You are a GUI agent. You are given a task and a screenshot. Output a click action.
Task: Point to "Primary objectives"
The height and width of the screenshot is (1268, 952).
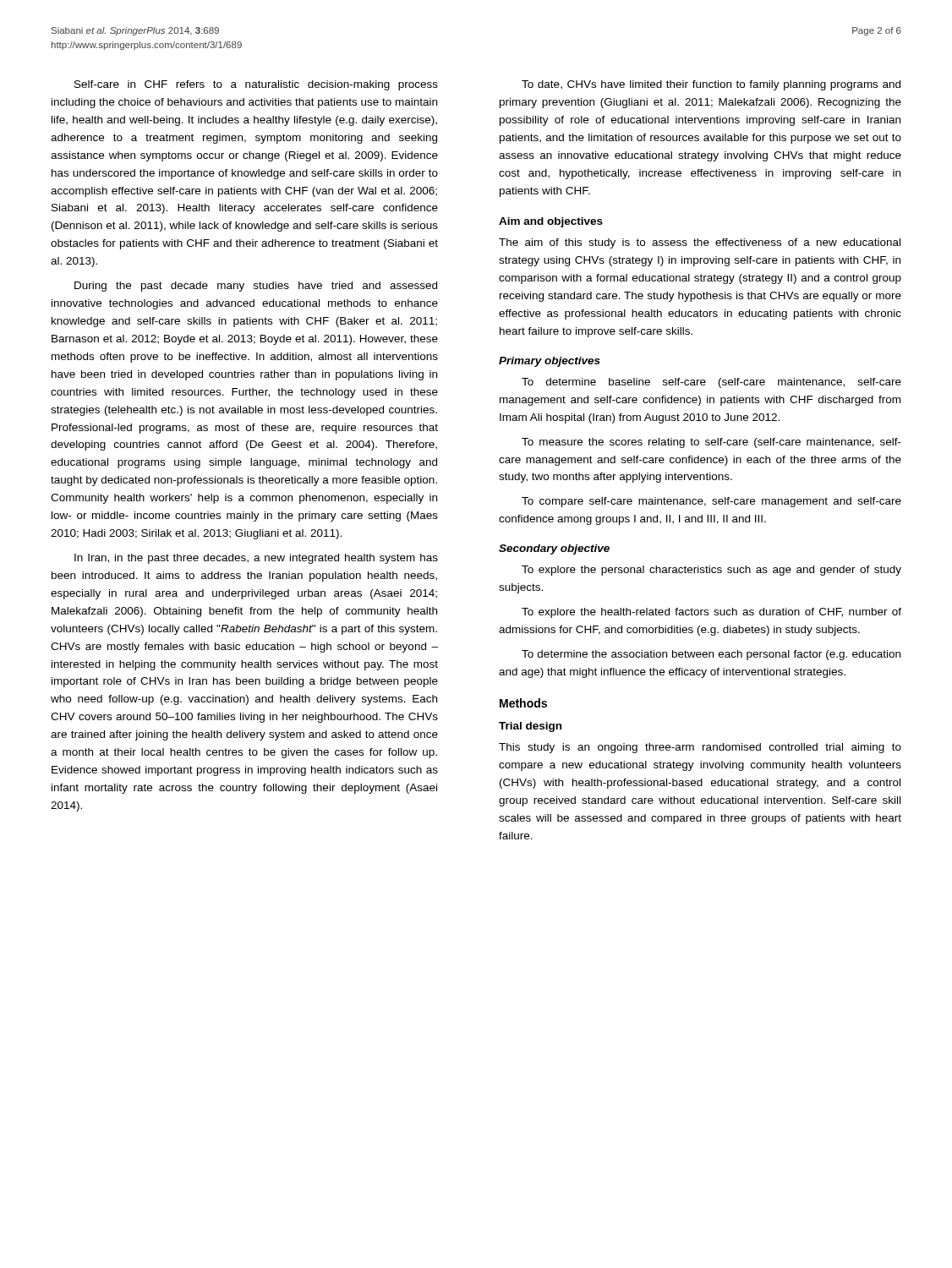click(x=550, y=360)
